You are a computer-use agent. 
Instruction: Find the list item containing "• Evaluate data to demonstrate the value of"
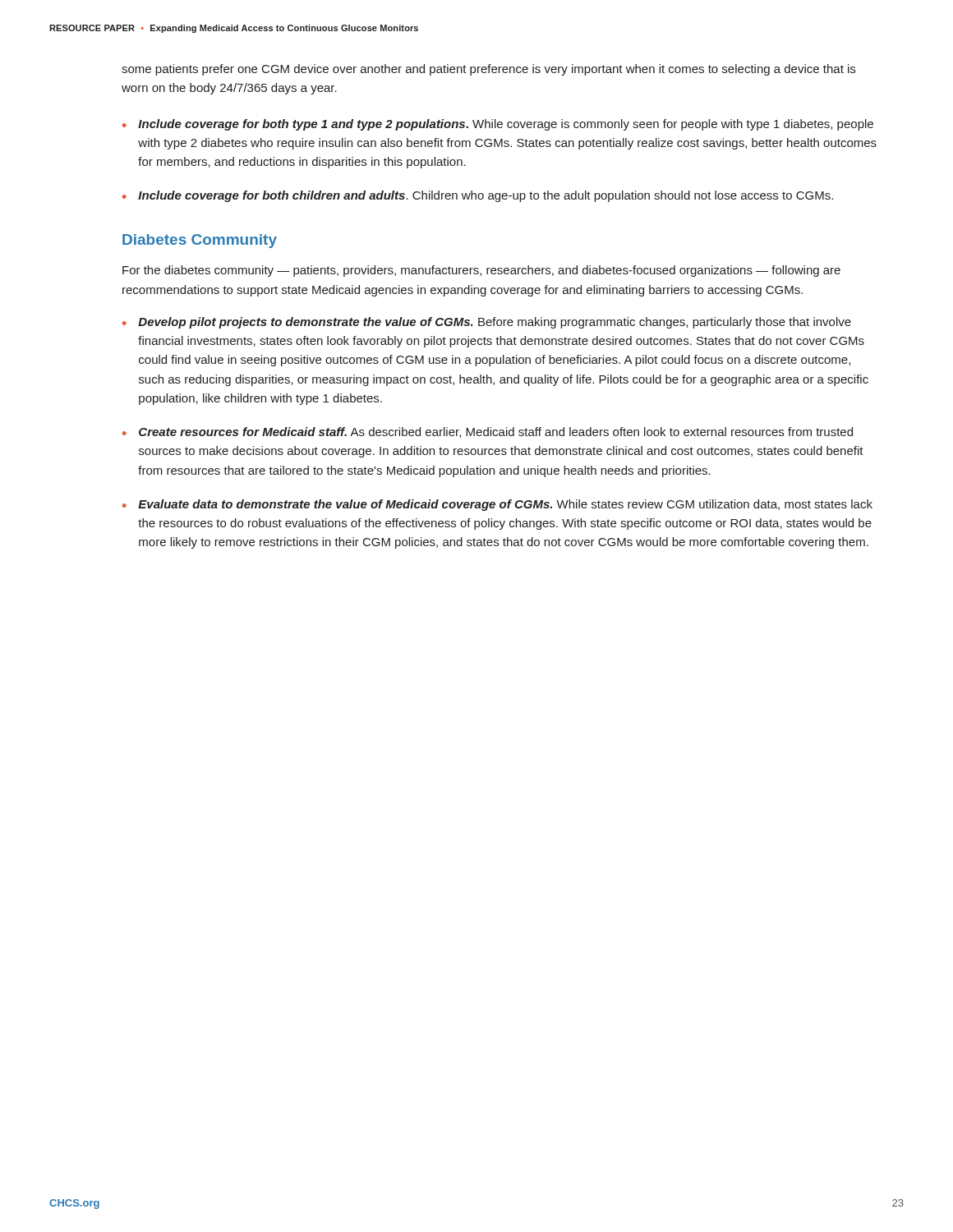coord(500,523)
